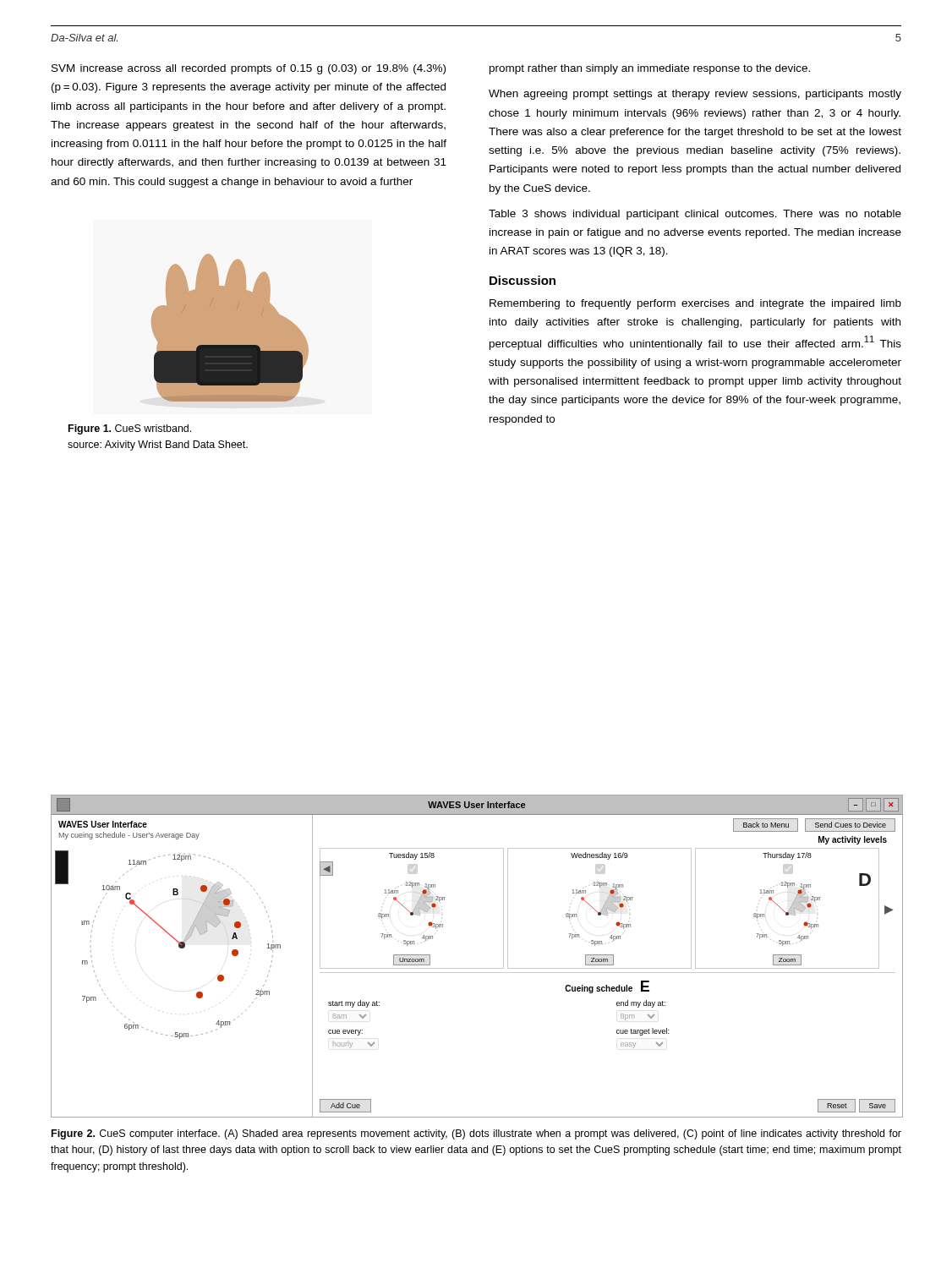952x1268 pixels.
Task: Locate the block of text that opens with "Table 3 shows individual participant clinical outcomes."
Action: pos(695,232)
